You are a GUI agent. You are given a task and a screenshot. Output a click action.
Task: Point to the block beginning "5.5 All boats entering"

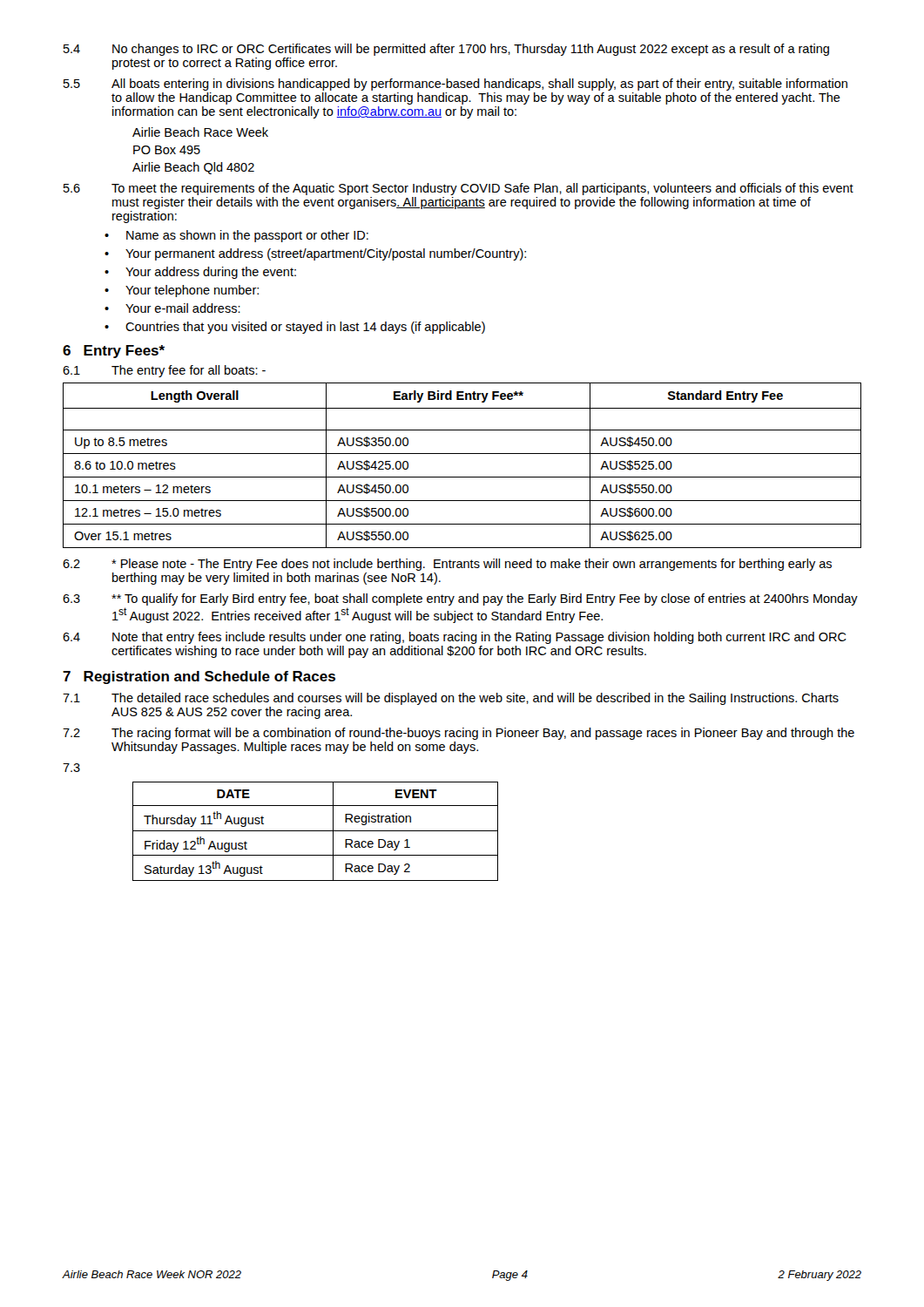(x=462, y=98)
